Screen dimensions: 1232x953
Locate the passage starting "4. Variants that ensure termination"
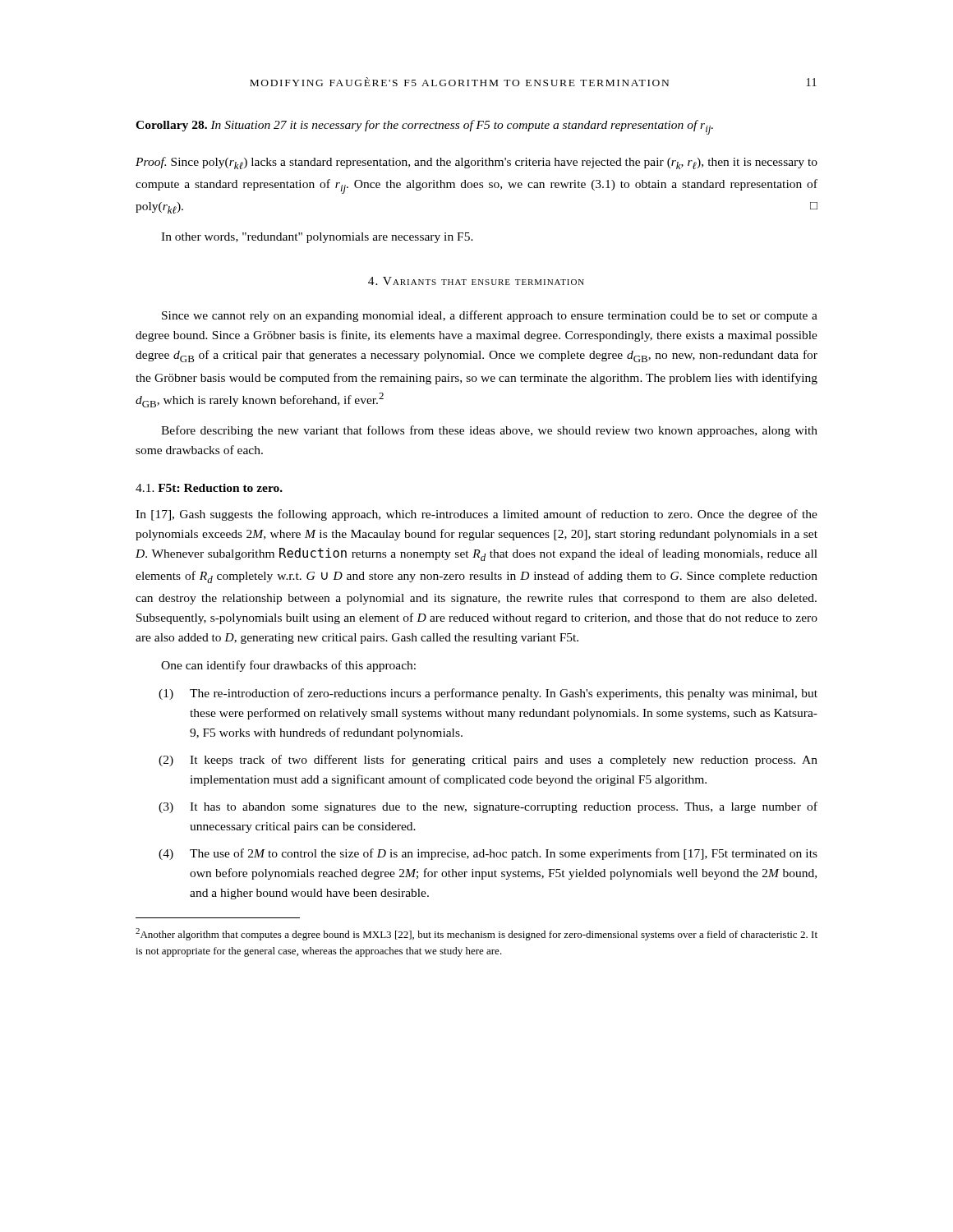click(x=476, y=281)
